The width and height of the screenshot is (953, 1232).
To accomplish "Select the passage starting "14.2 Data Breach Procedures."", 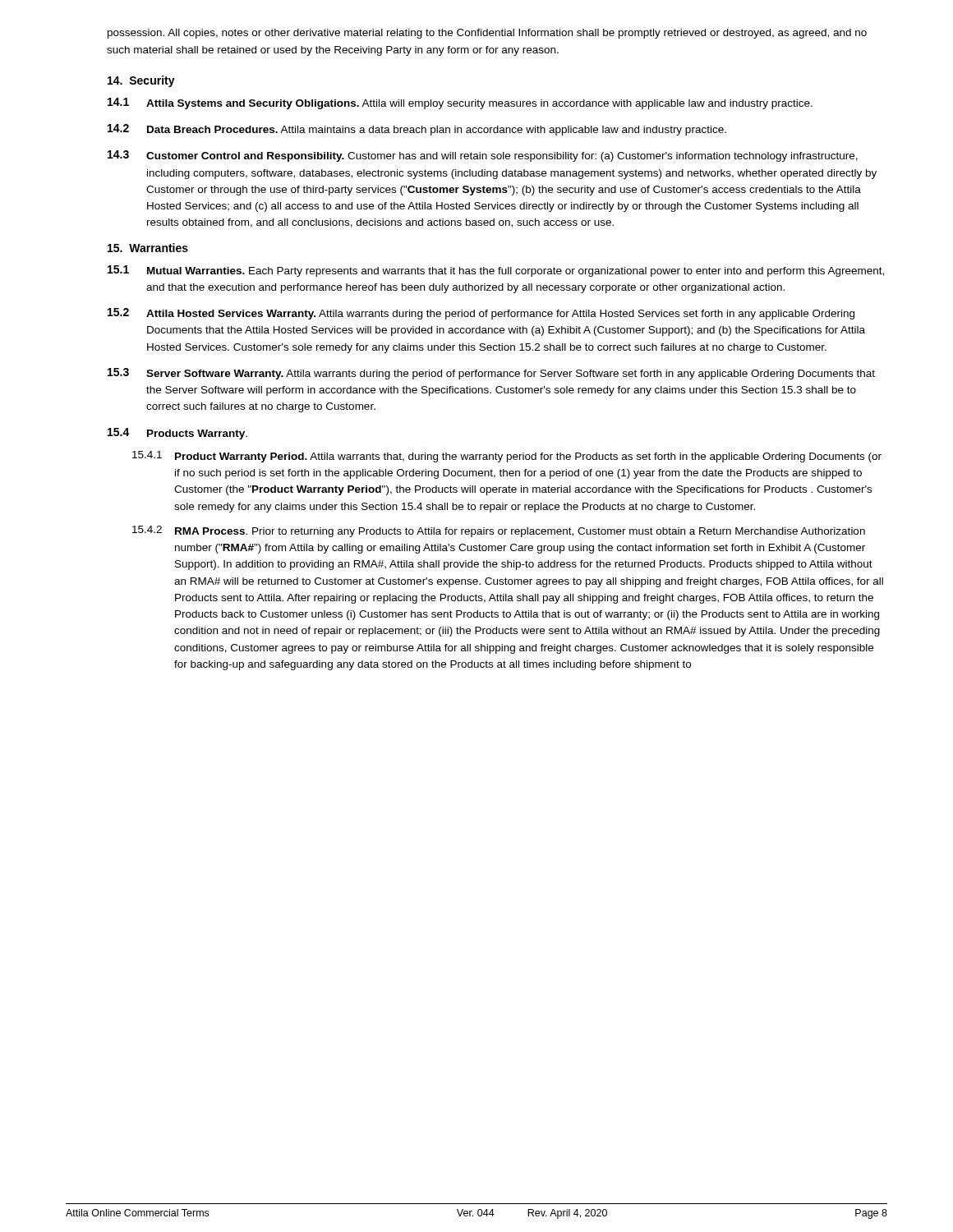I will (497, 130).
